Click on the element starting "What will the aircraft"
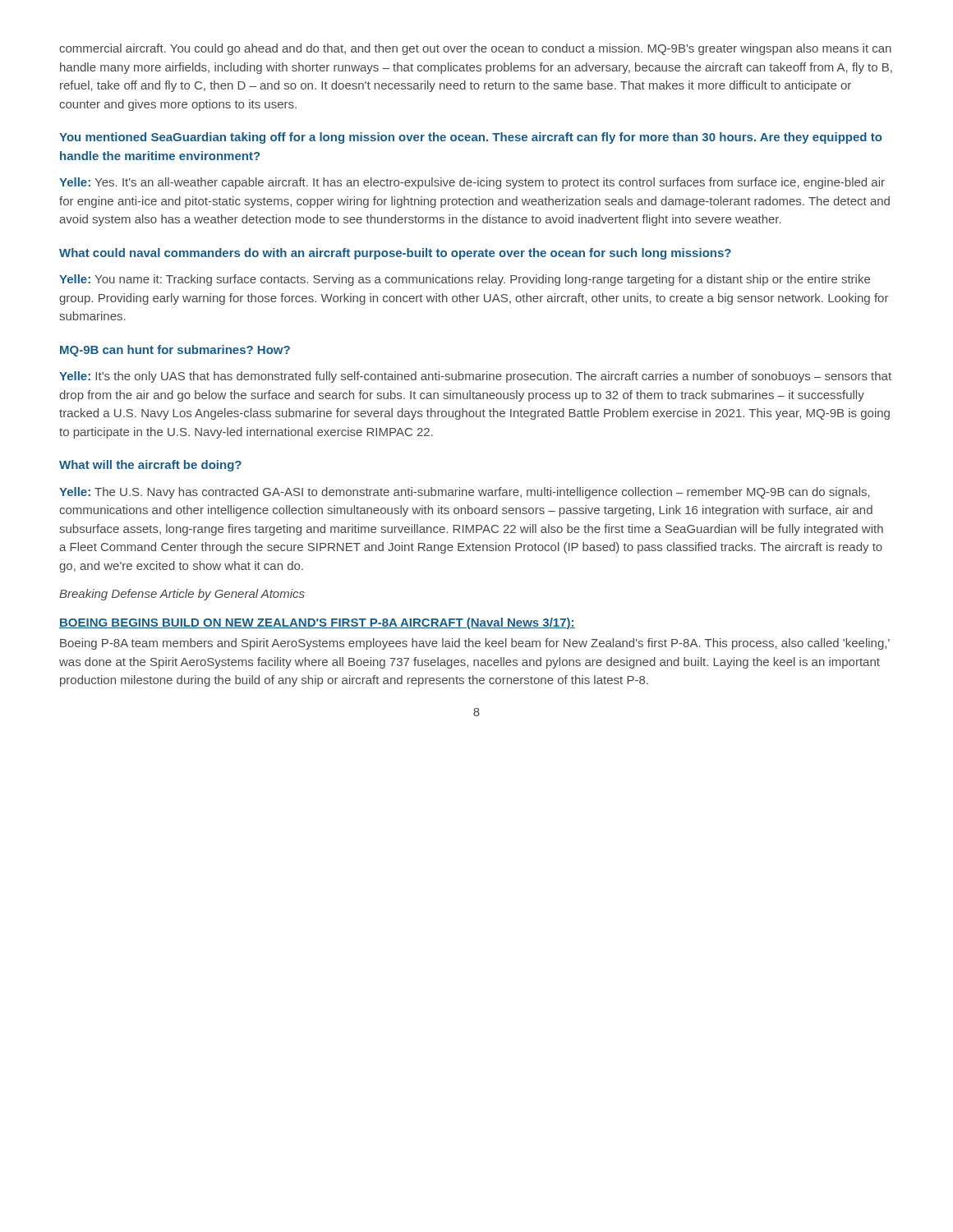953x1232 pixels. click(151, 464)
